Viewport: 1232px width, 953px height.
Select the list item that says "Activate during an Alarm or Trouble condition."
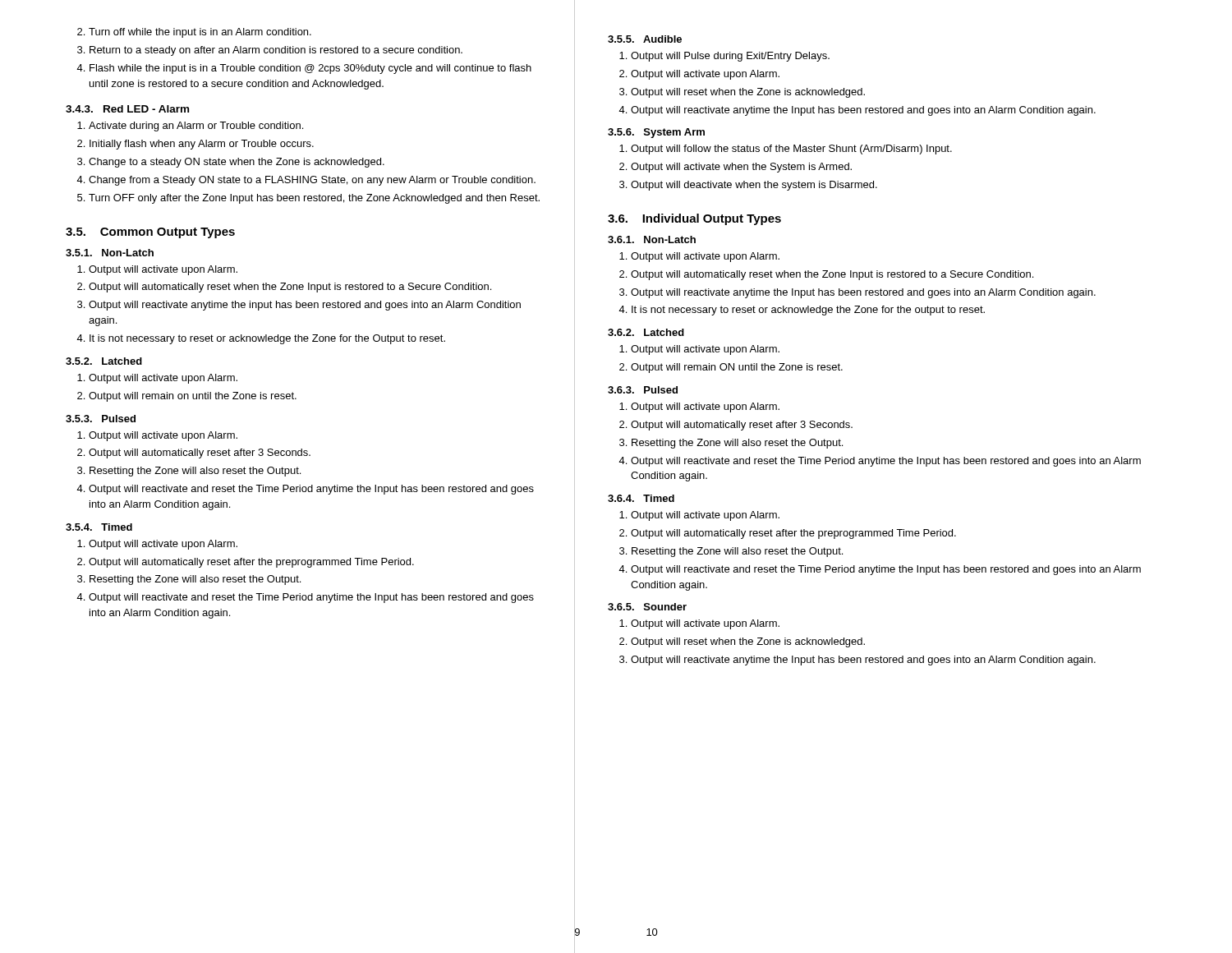tap(196, 127)
